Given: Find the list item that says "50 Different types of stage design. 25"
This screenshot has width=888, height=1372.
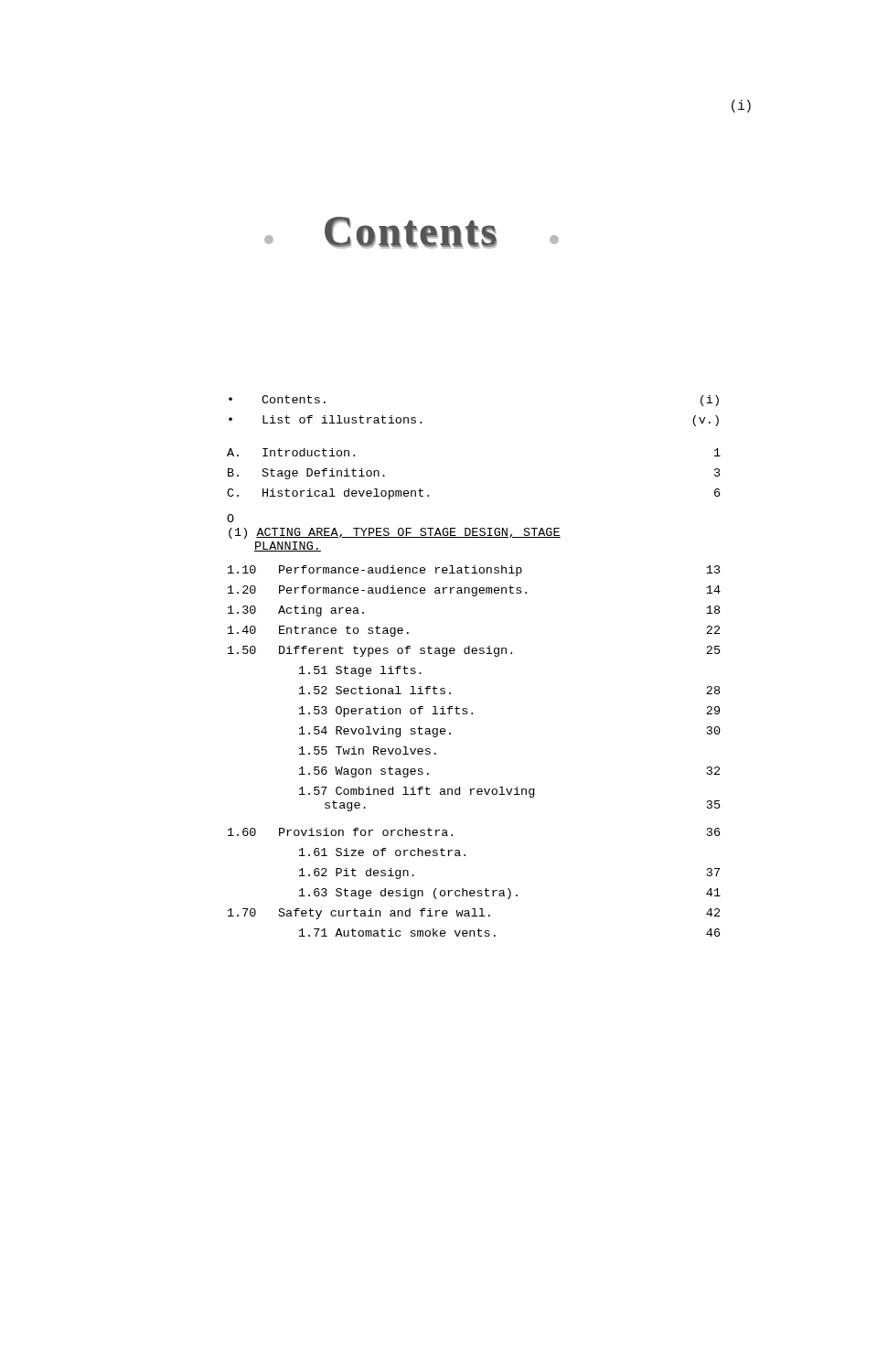Looking at the screenshot, I should (474, 651).
